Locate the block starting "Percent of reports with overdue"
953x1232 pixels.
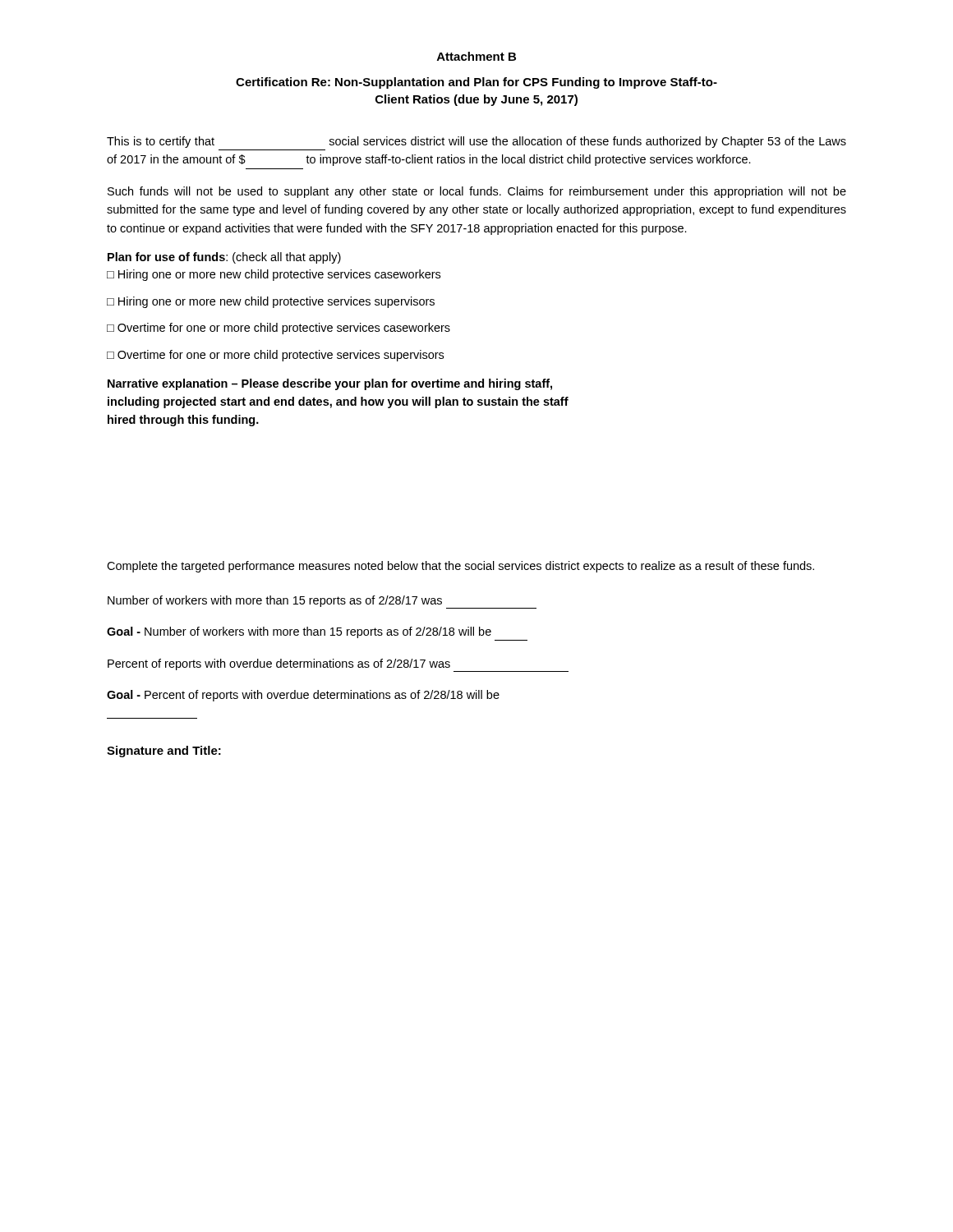pos(338,664)
